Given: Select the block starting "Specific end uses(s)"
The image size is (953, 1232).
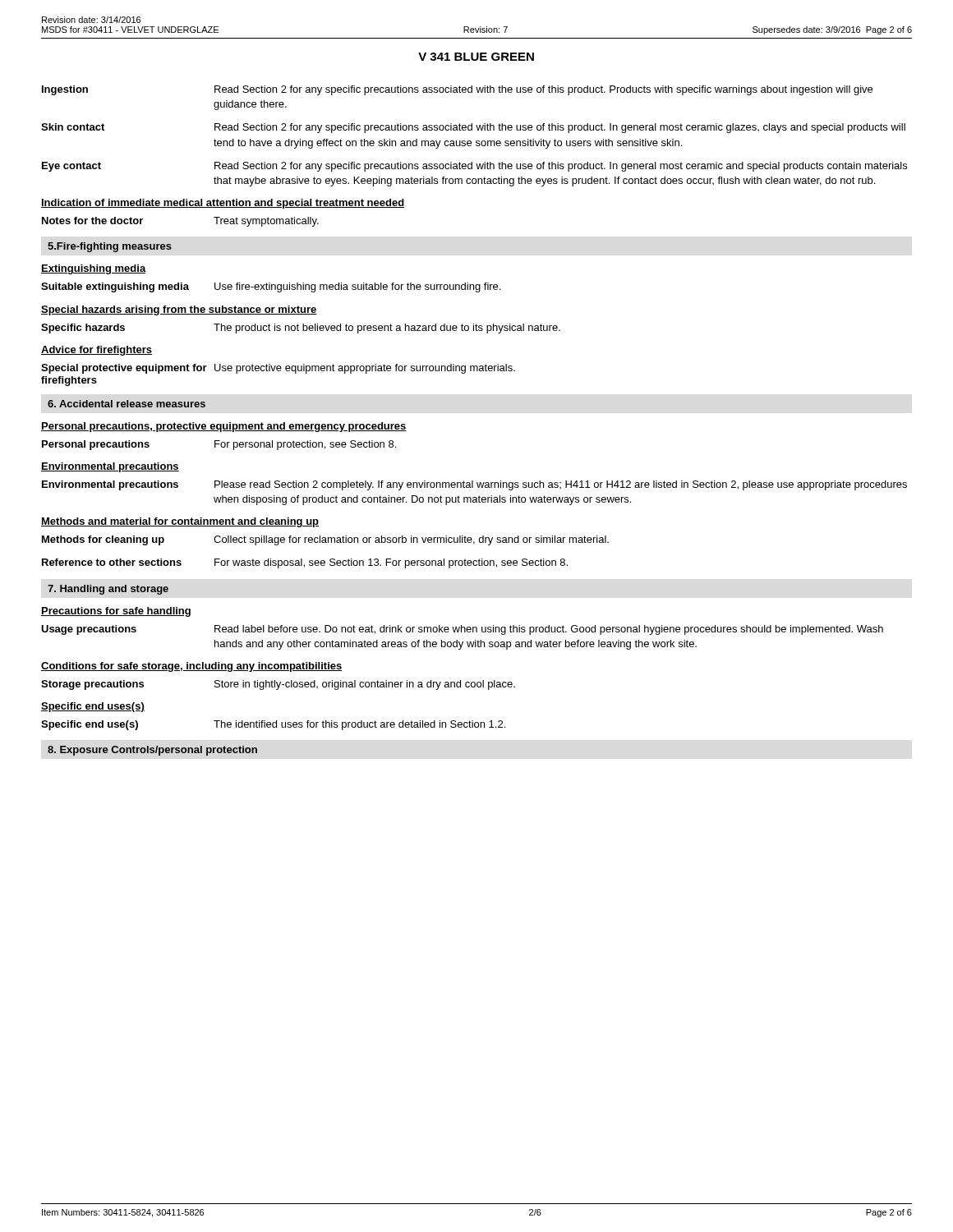Looking at the screenshot, I should click(x=93, y=706).
